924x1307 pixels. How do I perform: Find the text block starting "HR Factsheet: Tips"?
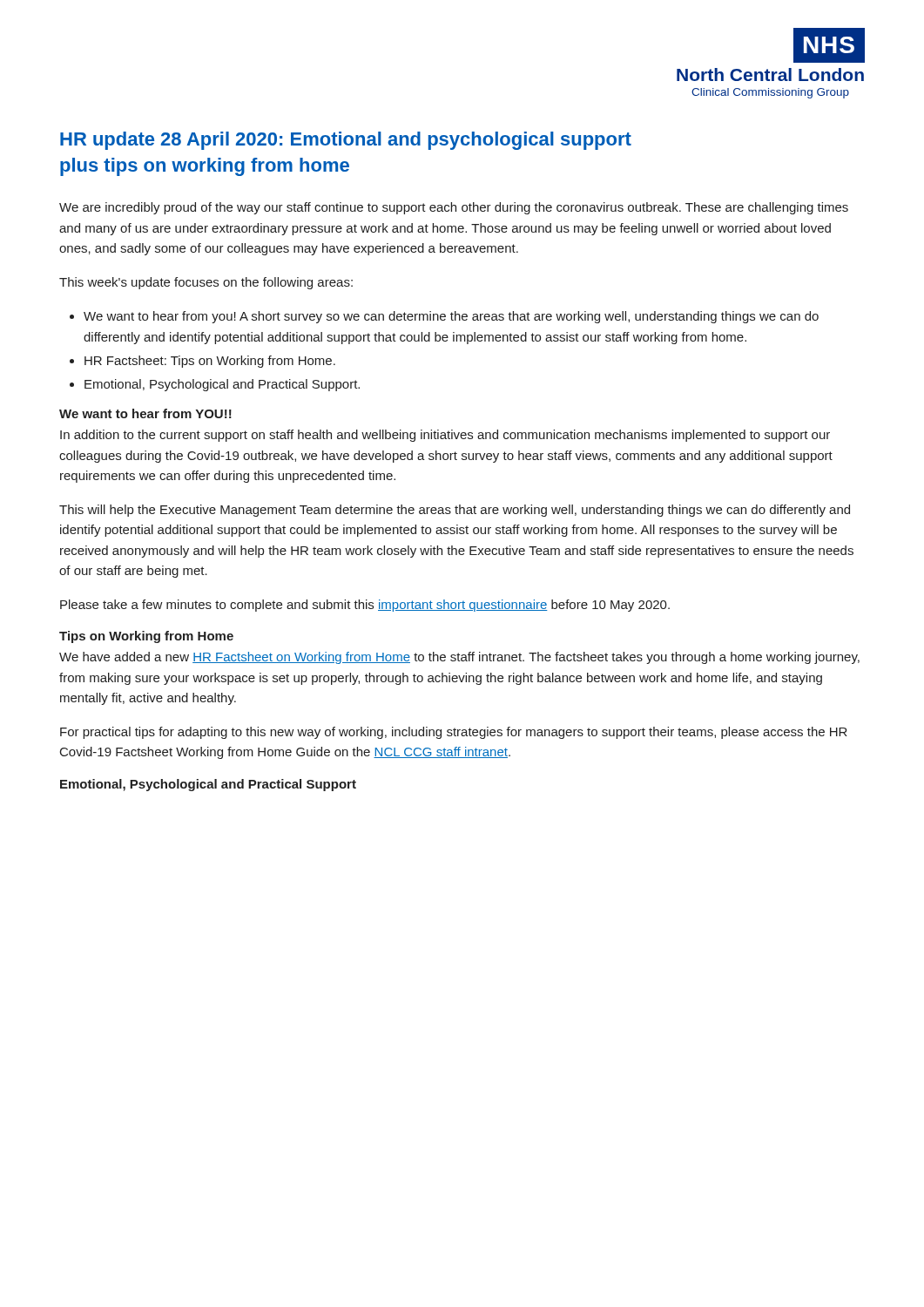210,360
